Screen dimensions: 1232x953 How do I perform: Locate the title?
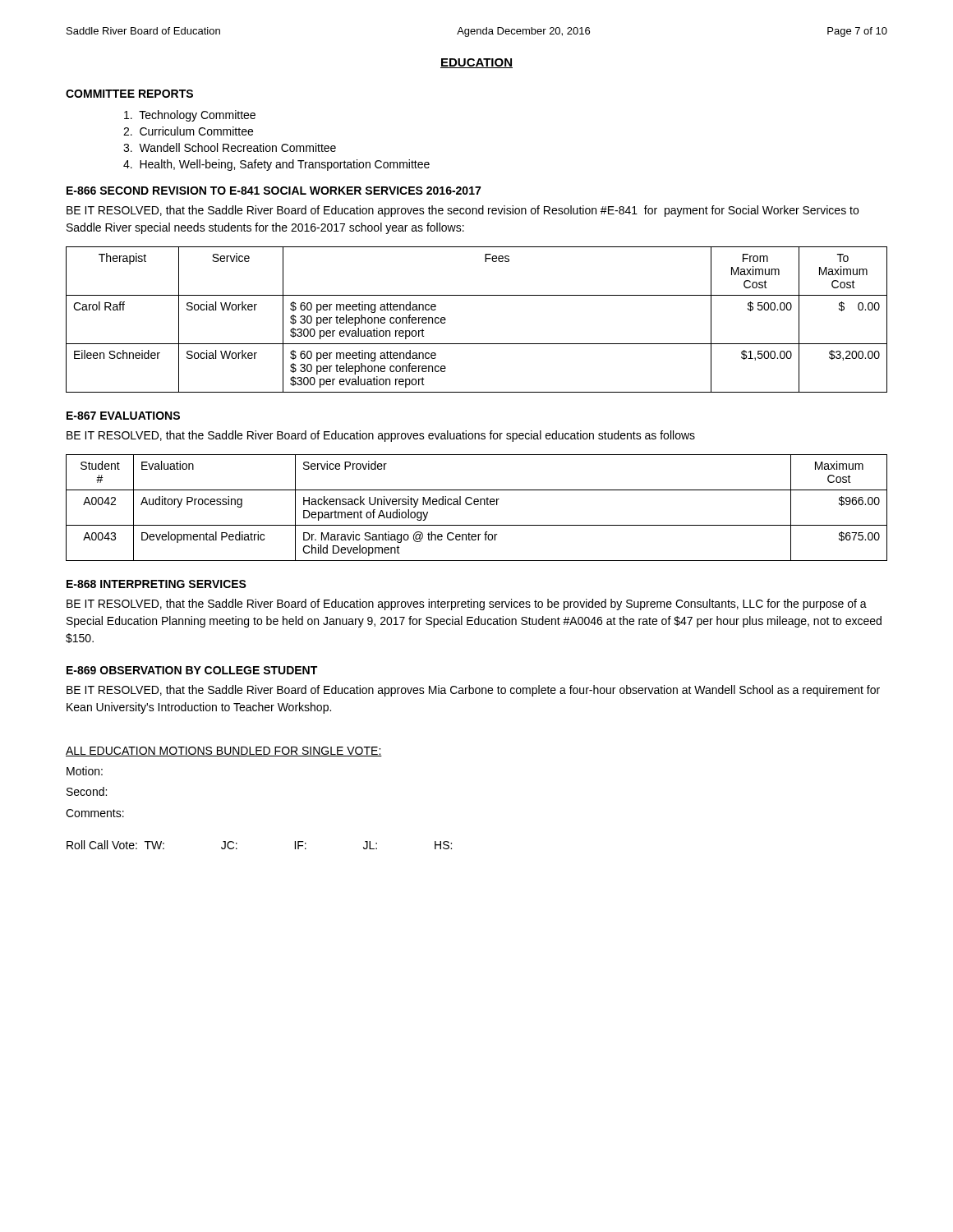click(x=476, y=62)
